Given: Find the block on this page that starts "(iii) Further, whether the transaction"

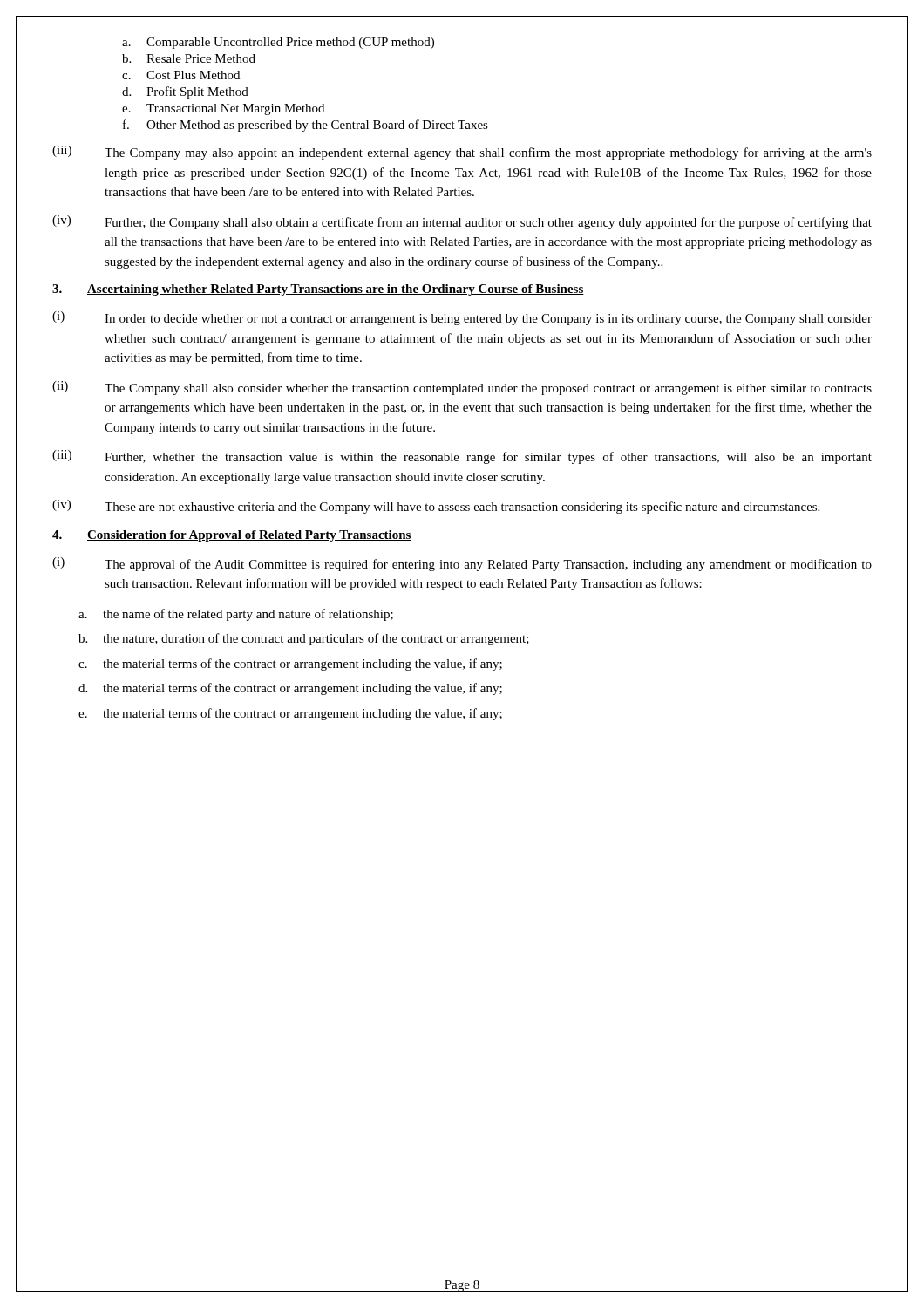Looking at the screenshot, I should click(x=462, y=467).
